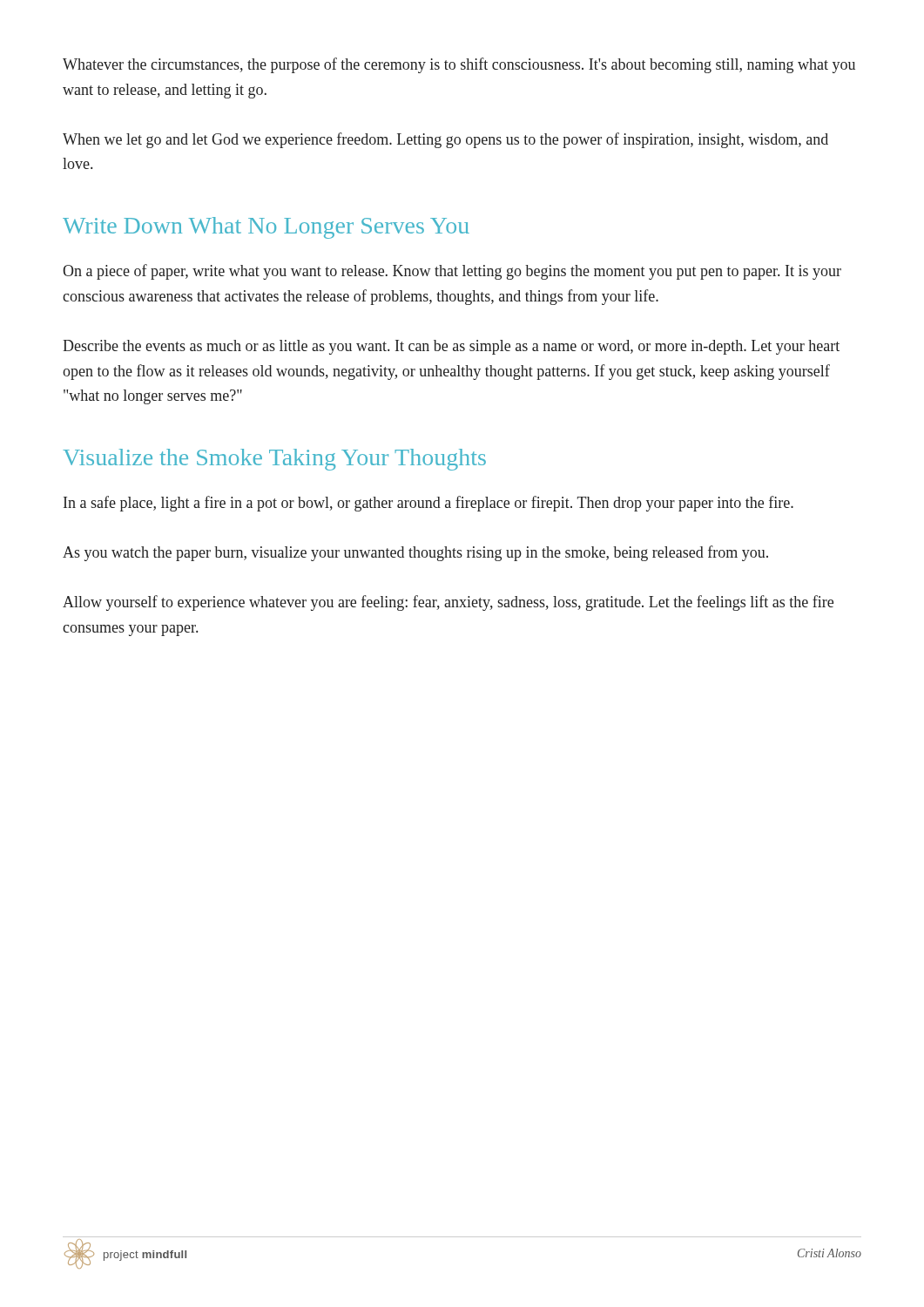This screenshot has width=924, height=1307.
Task: Point to the block beginning "Whatever the circumstances, the purpose of the ceremony"
Action: click(459, 77)
